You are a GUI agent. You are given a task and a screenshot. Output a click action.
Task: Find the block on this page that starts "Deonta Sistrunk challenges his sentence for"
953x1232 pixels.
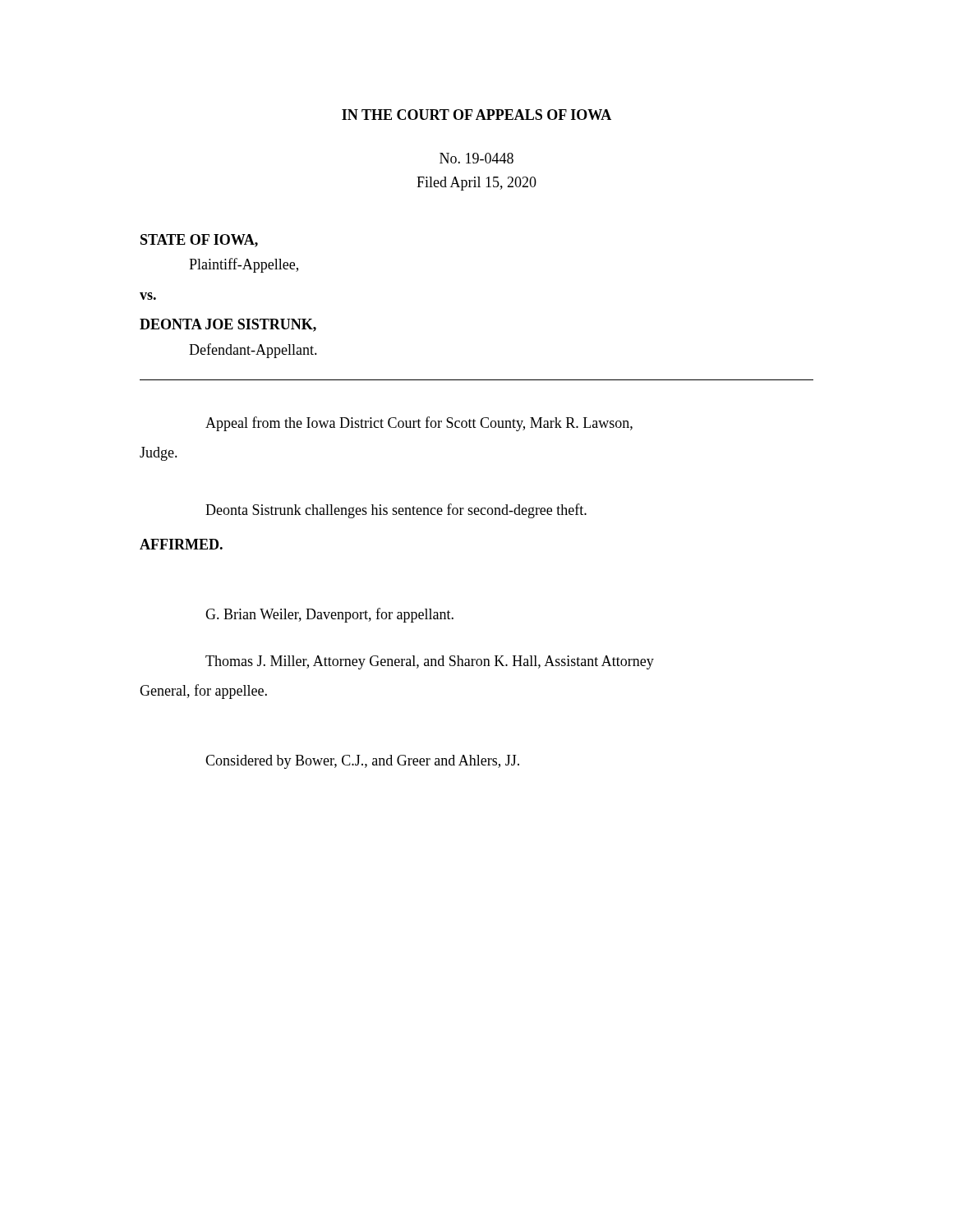coord(396,510)
